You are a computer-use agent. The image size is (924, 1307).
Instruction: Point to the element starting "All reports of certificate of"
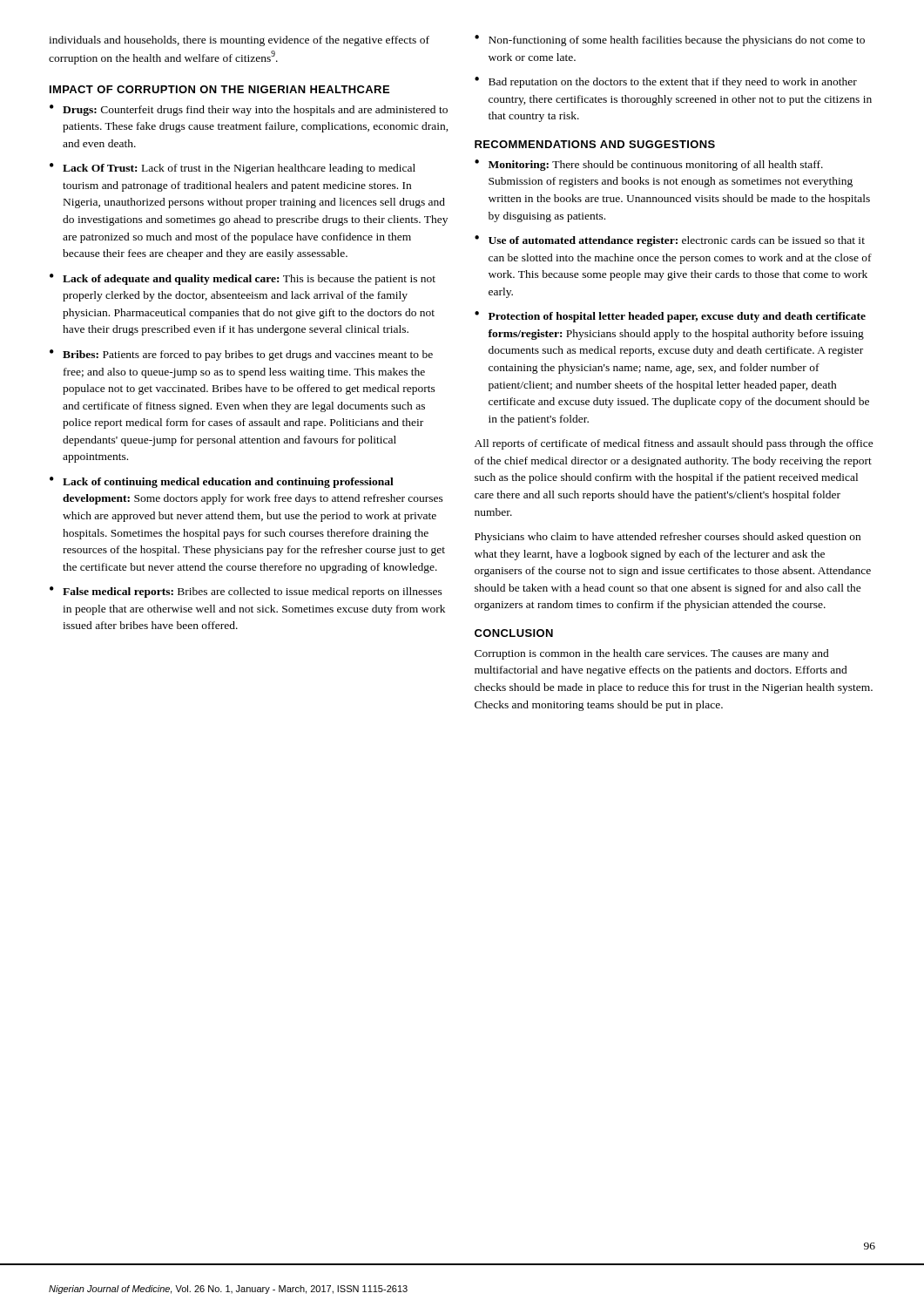674,477
